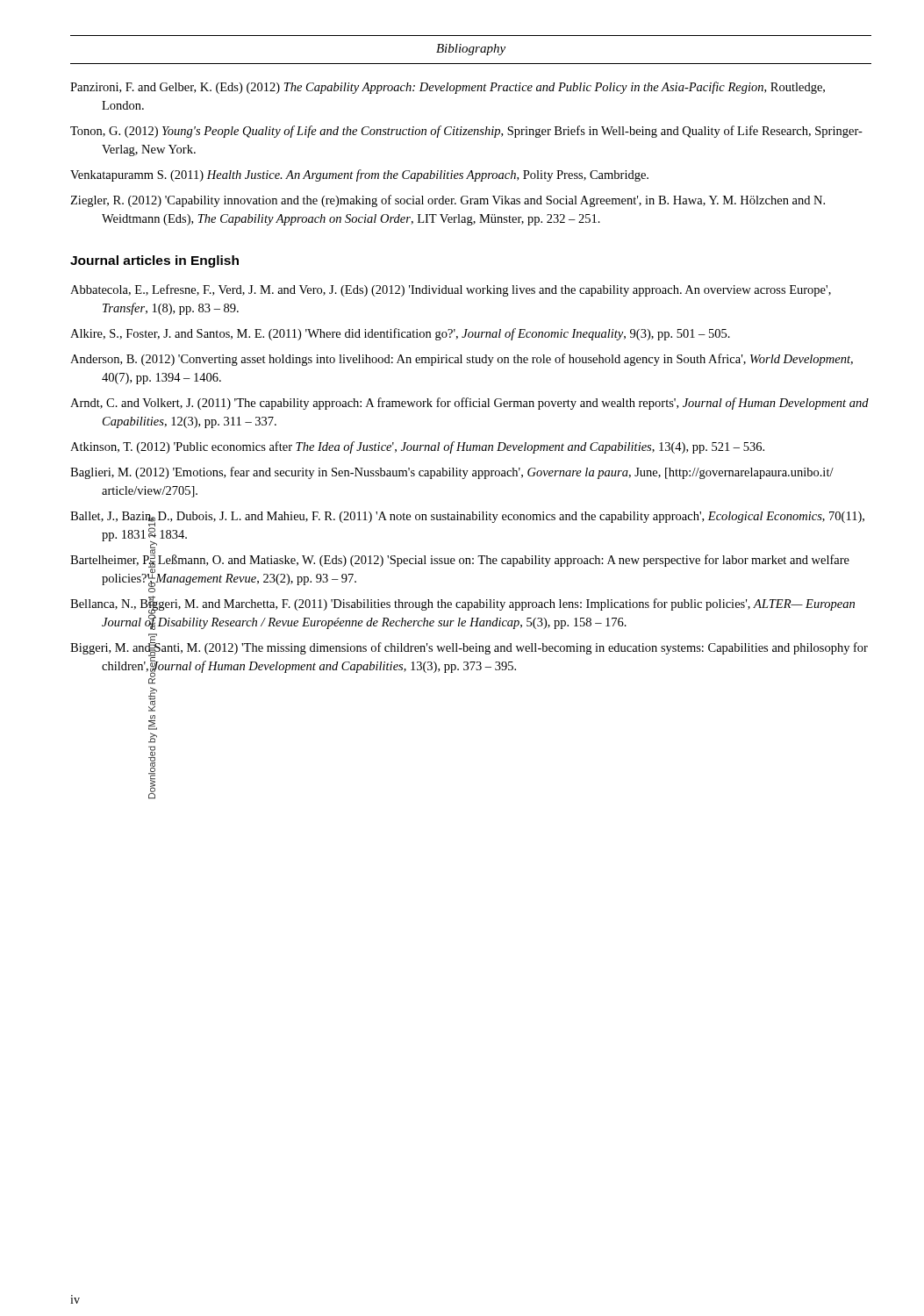Navigate to the region starting "Anderson, B. (2012) 'Converting"
Screen dimensions: 1316x924
[x=462, y=368]
